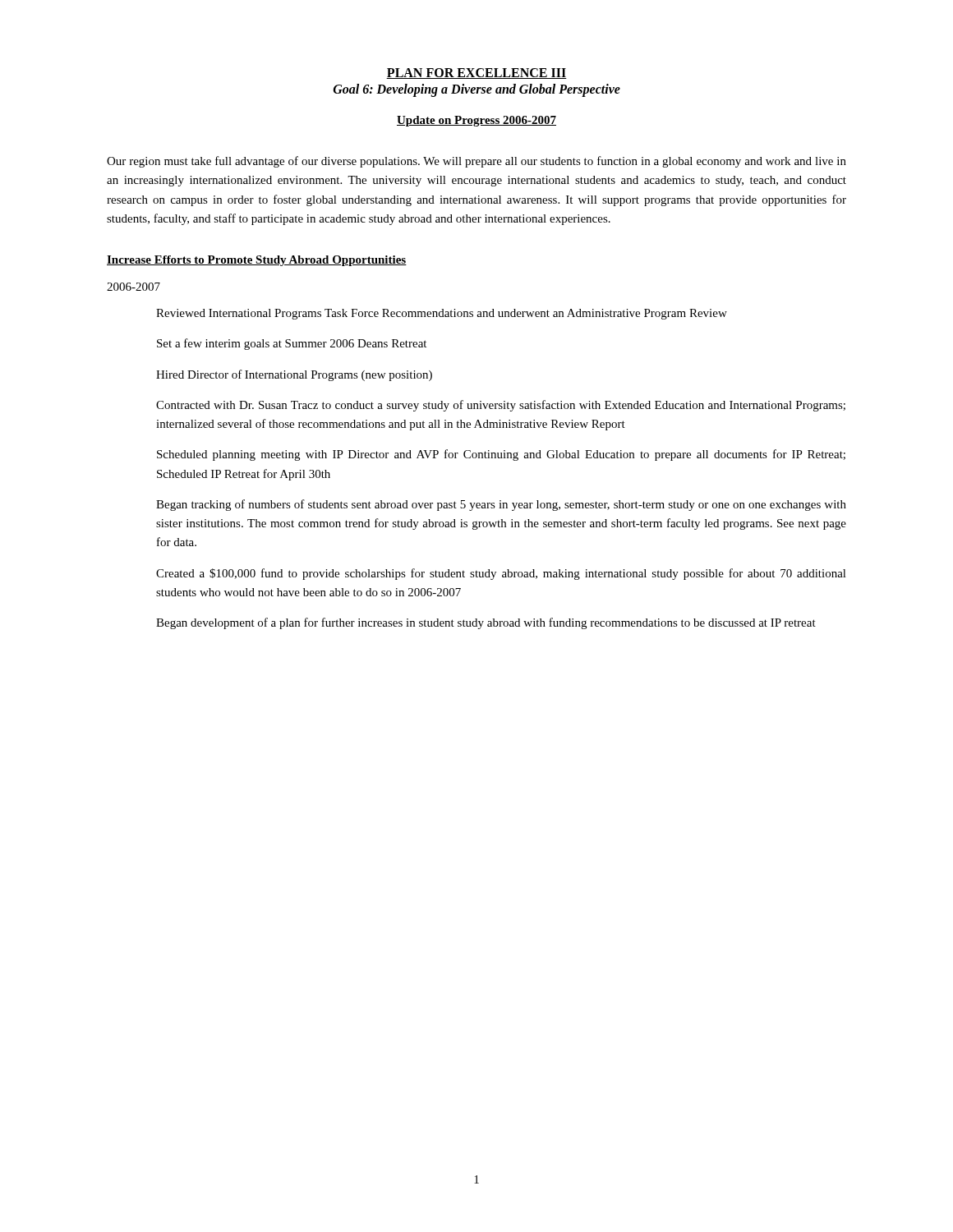Find the section header with the text "Update on Progress"
This screenshot has height=1232, width=953.
point(476,120)
